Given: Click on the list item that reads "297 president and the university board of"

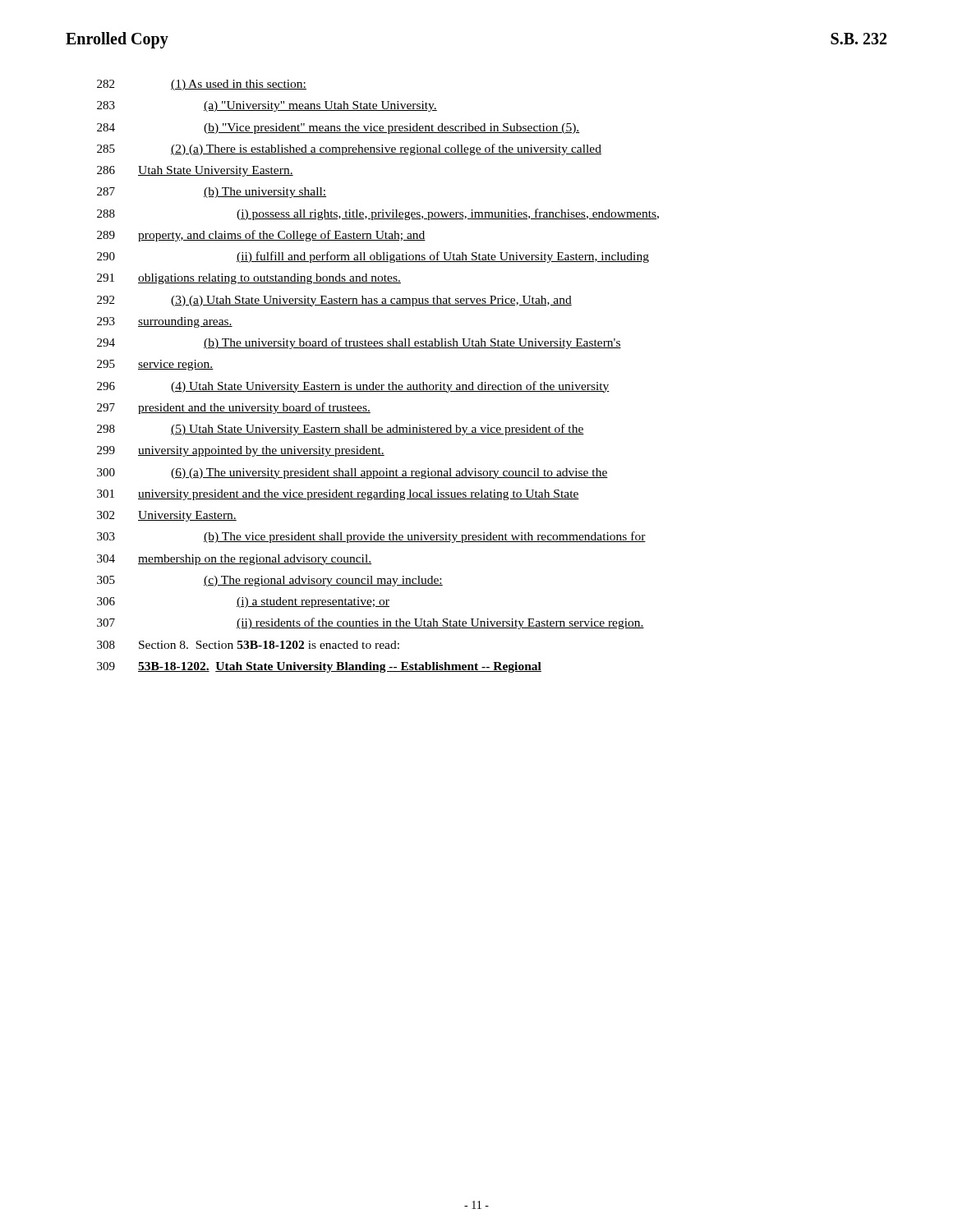Looking at the screenshot, I should click(x=234, y=408).
